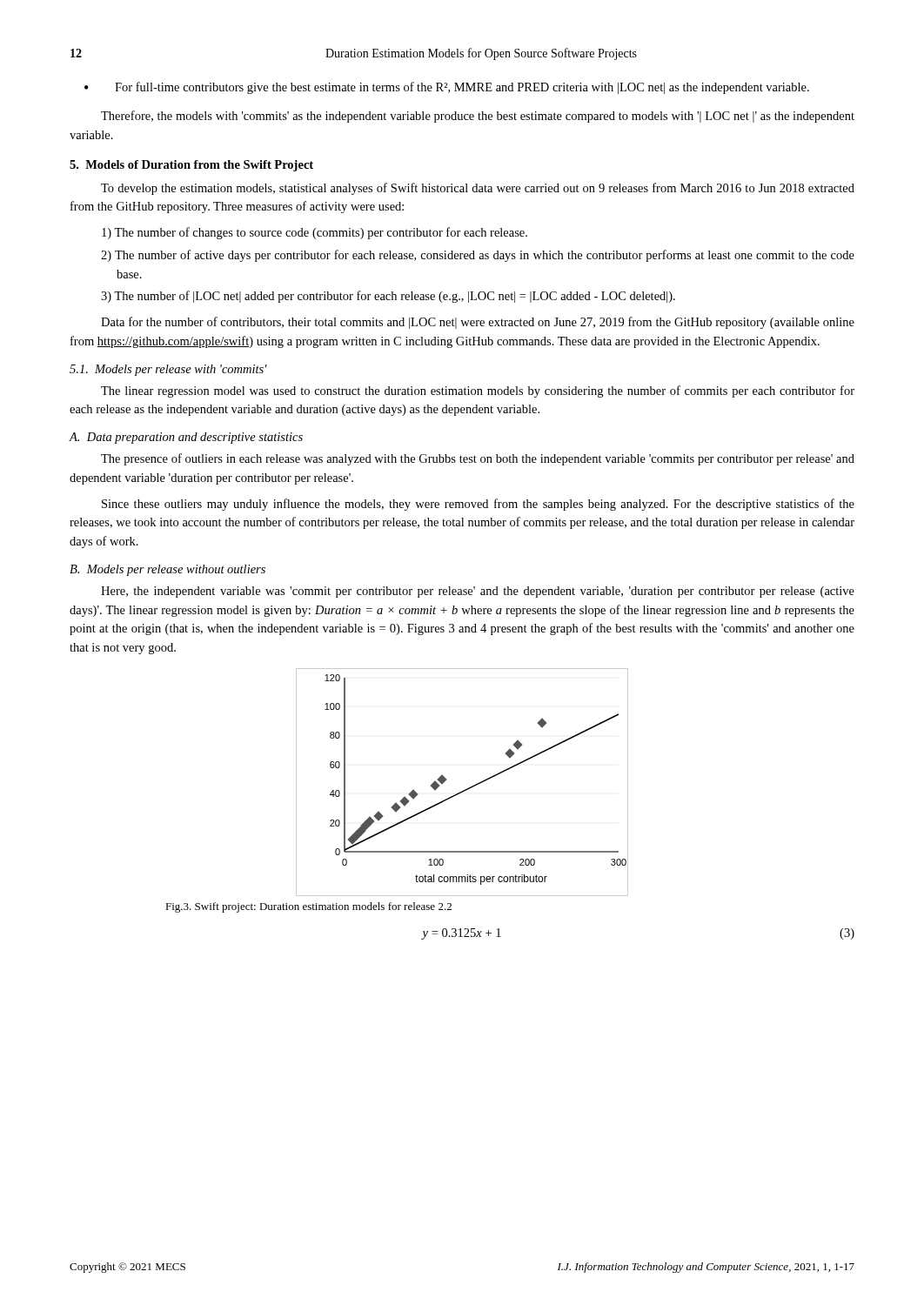Click the passage that begins "1) The number"

[314, 232]
